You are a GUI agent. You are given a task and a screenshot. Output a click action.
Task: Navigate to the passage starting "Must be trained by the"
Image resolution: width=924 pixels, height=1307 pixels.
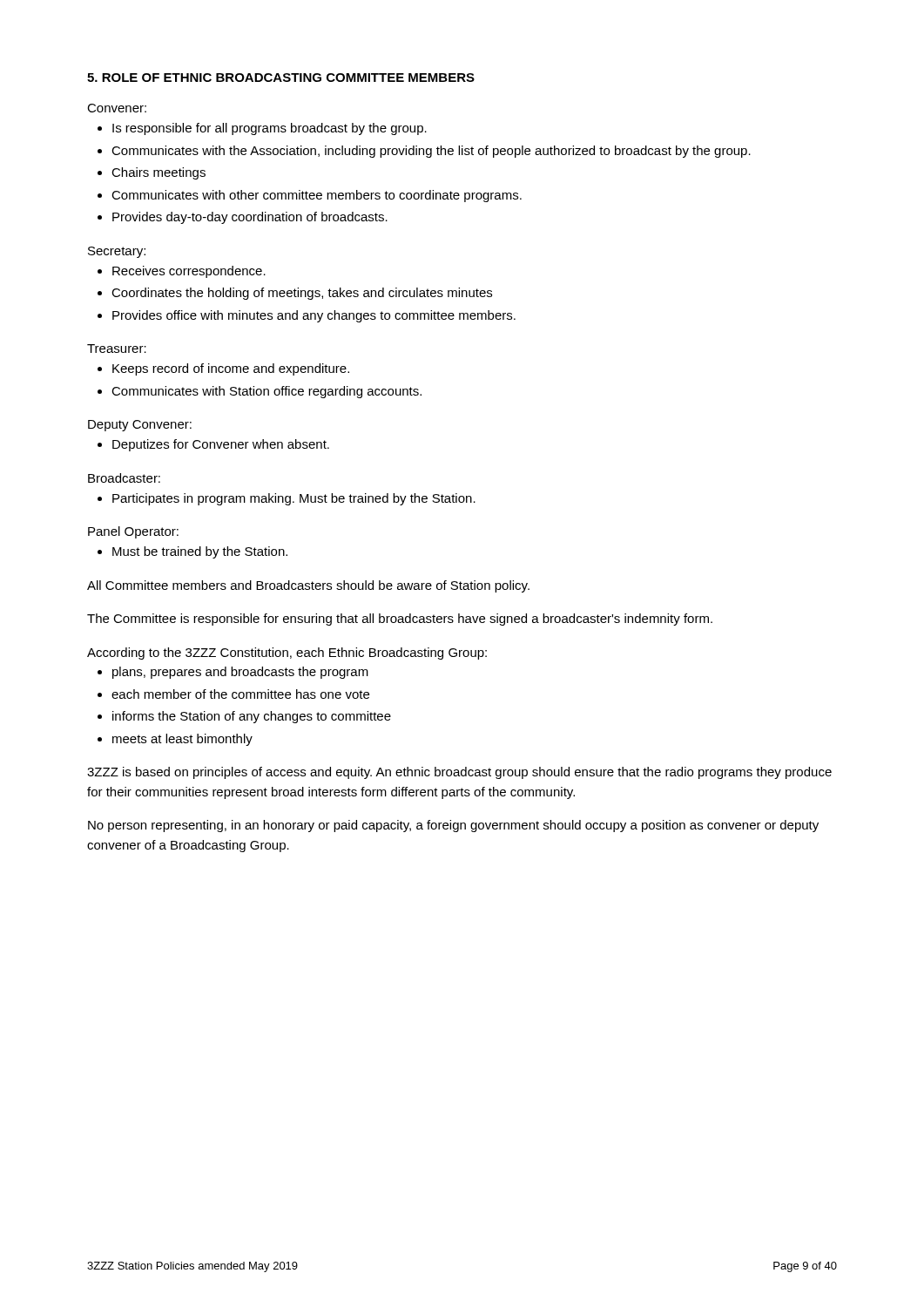click(x=200, y=551)
